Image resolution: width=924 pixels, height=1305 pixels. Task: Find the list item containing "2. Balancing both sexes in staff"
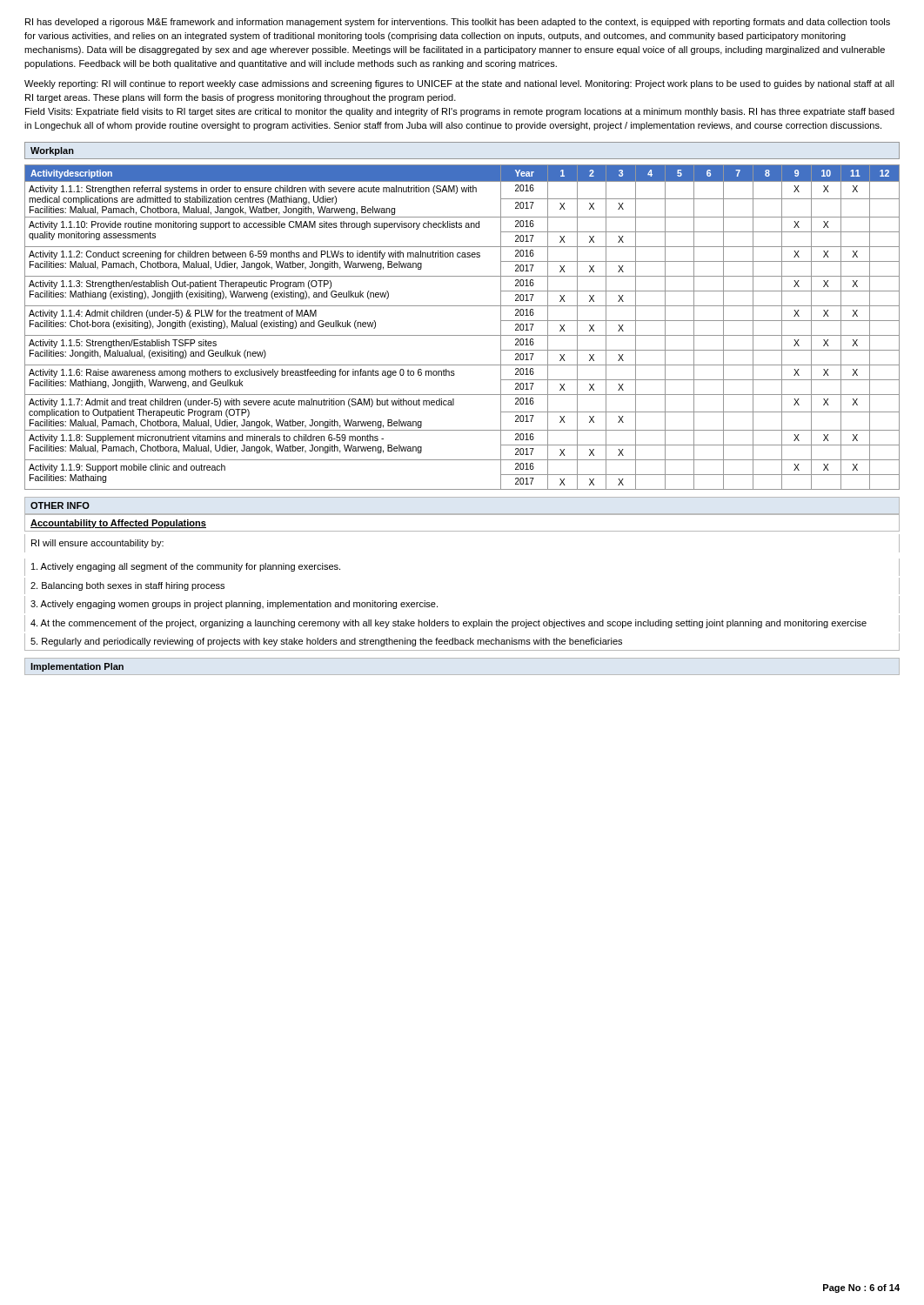click(128, 585)
